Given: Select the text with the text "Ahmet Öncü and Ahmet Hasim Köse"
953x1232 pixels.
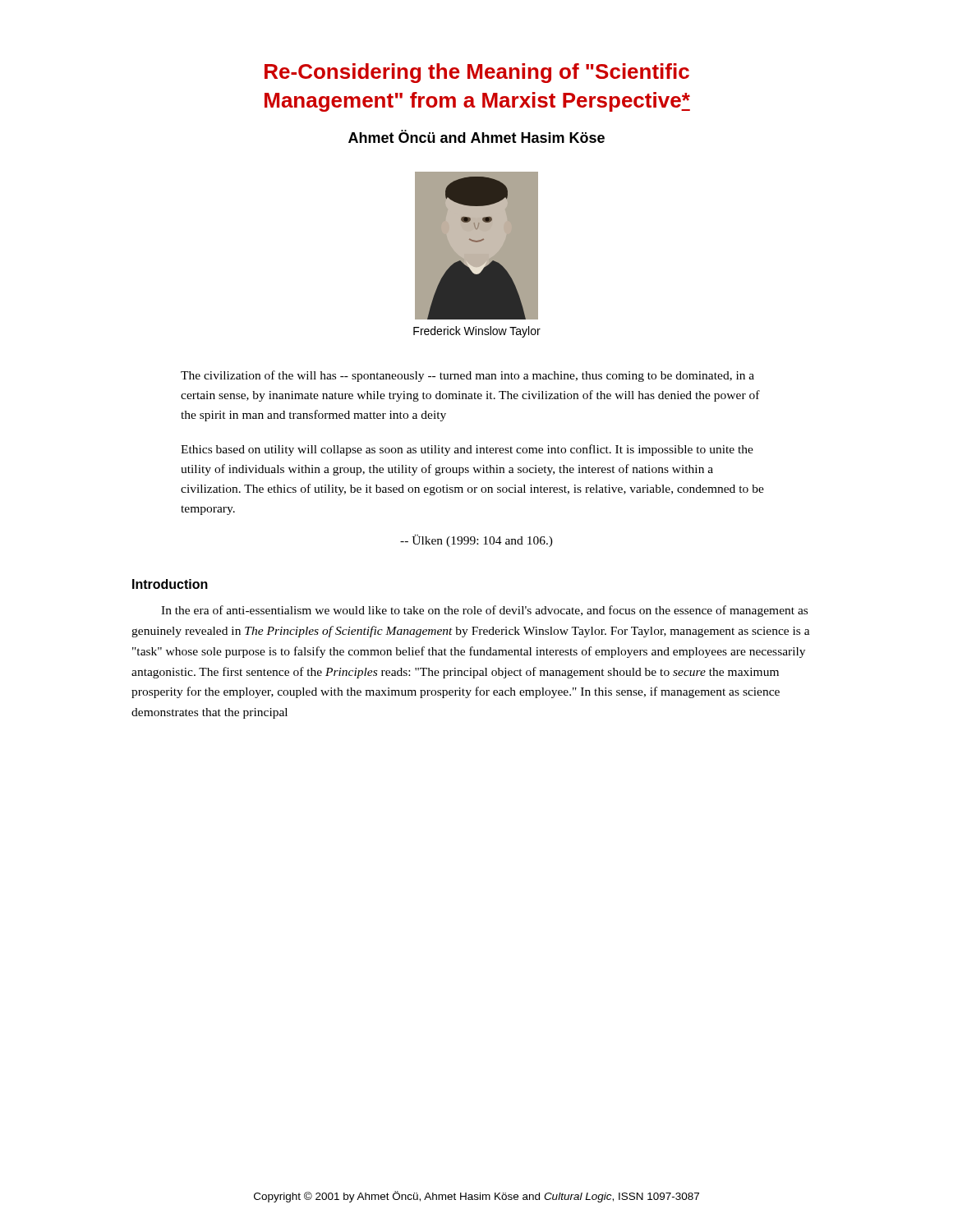Looking at the screenshot, I should pyautogui.click(x=476, y=138).
